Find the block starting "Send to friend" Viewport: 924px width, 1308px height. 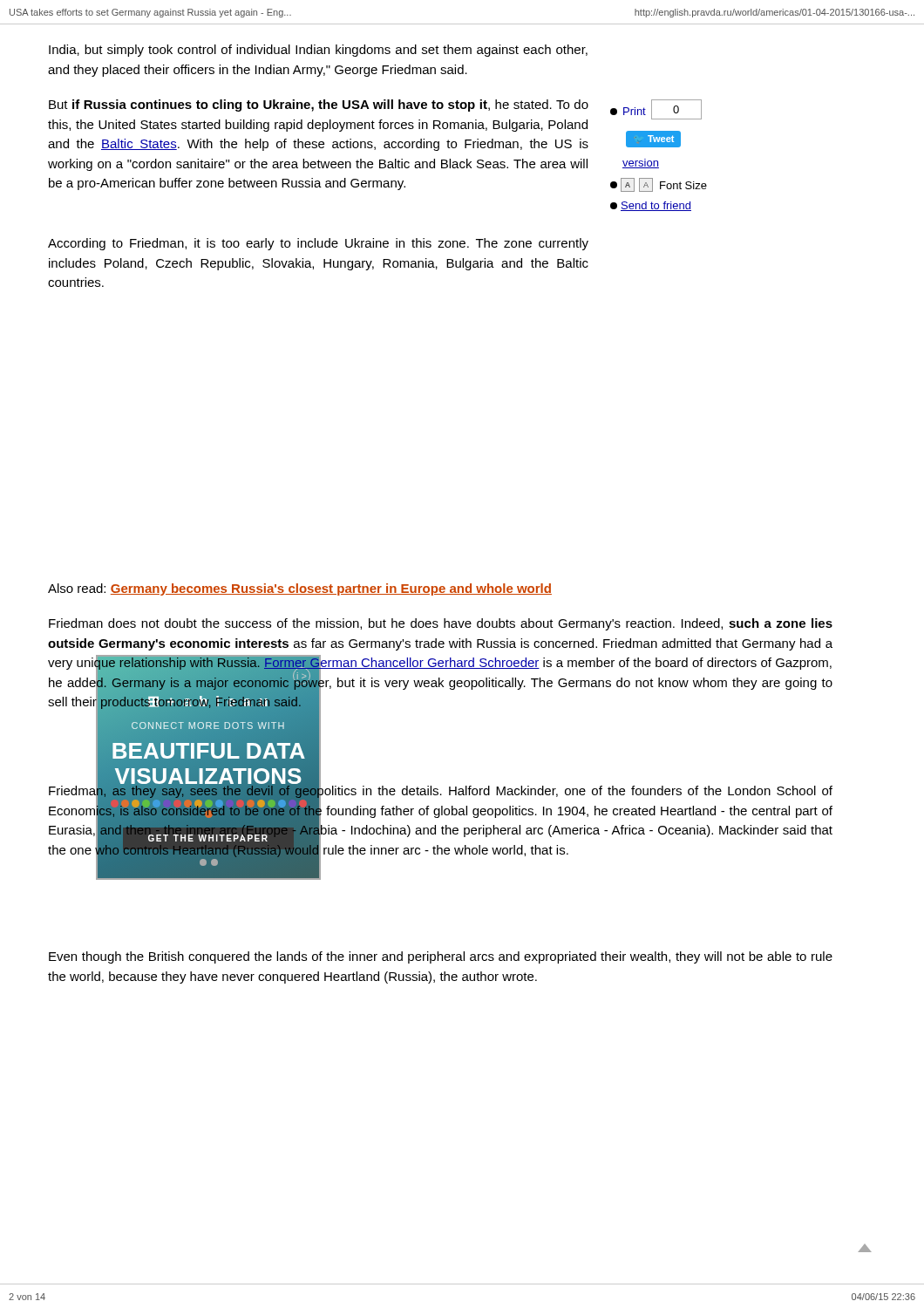651,205
